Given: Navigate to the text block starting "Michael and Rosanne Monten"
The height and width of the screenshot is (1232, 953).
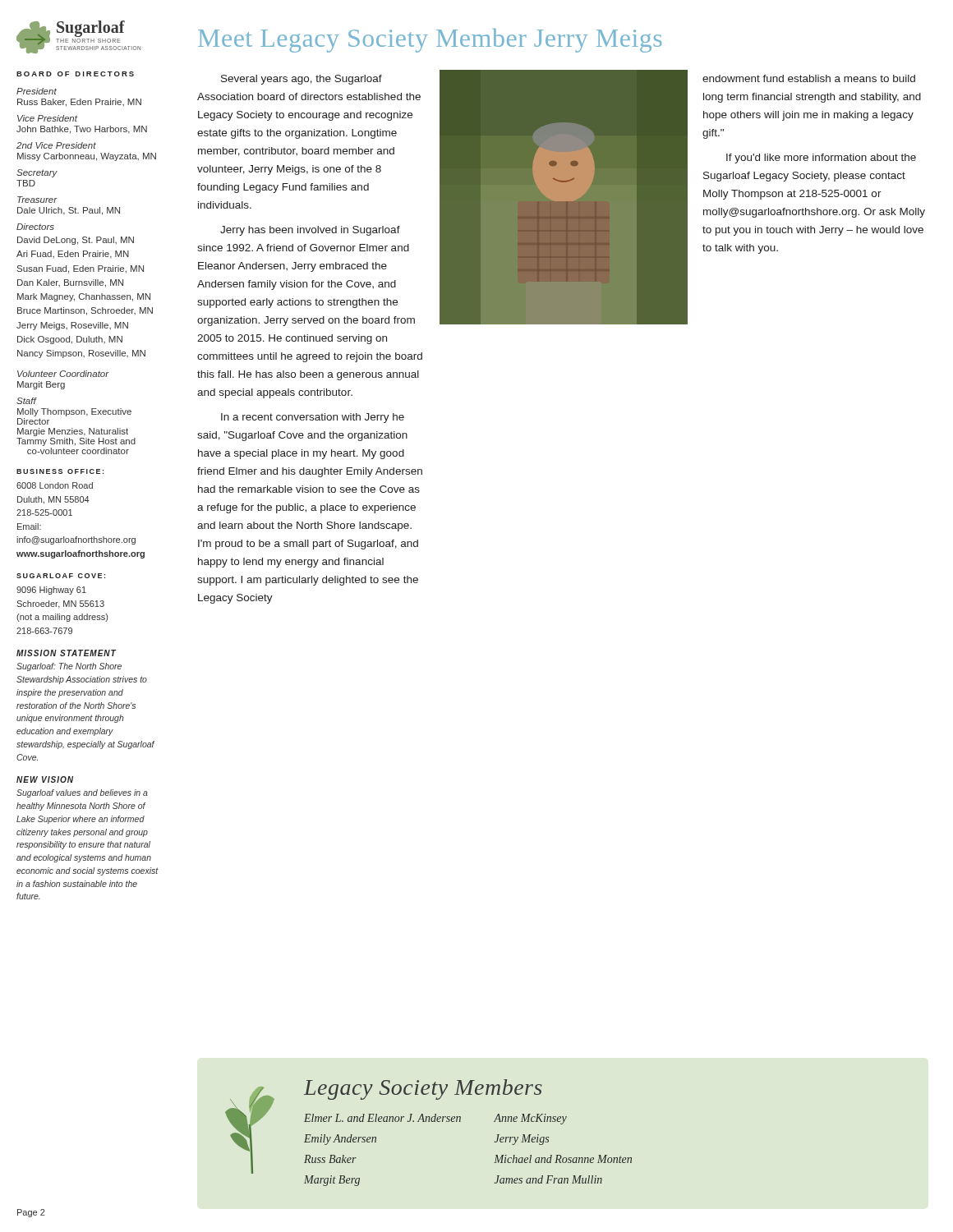Looking at the screenshot, I should tap(563, 1159).
